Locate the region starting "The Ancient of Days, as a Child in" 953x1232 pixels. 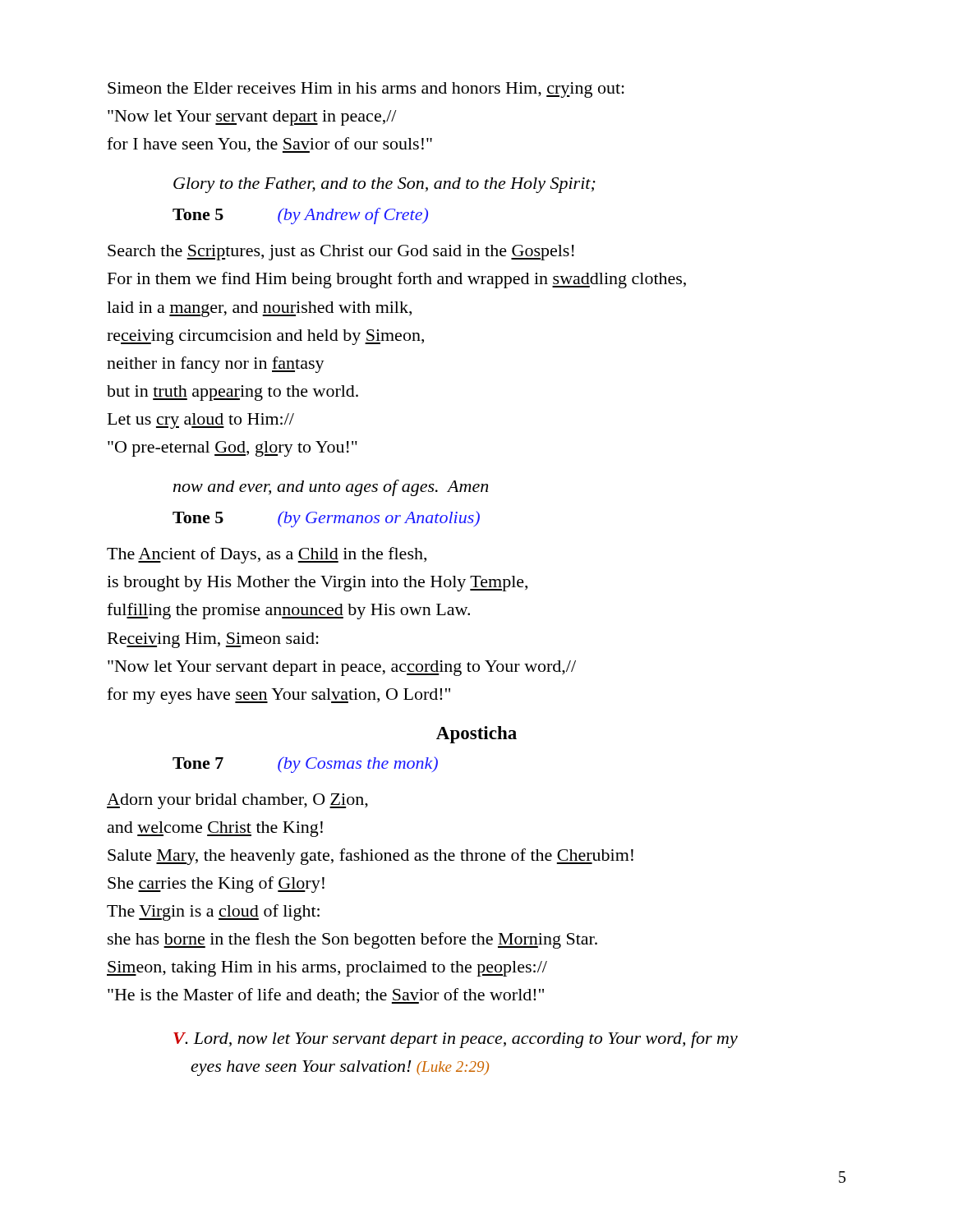[x=341, y=623]
